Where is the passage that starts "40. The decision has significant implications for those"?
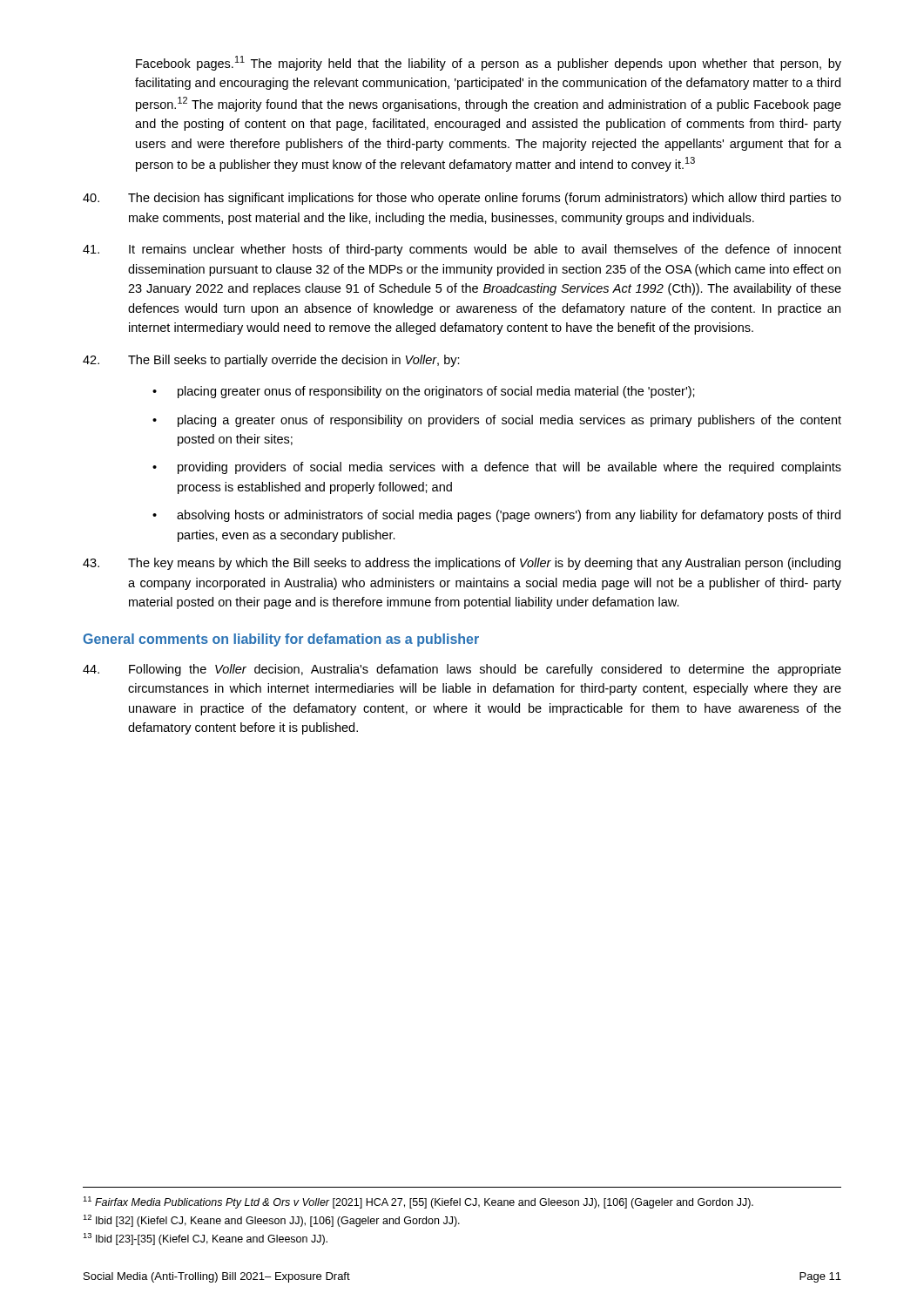The width and height of the screenshot is (924, 1307). coord(462,208)
